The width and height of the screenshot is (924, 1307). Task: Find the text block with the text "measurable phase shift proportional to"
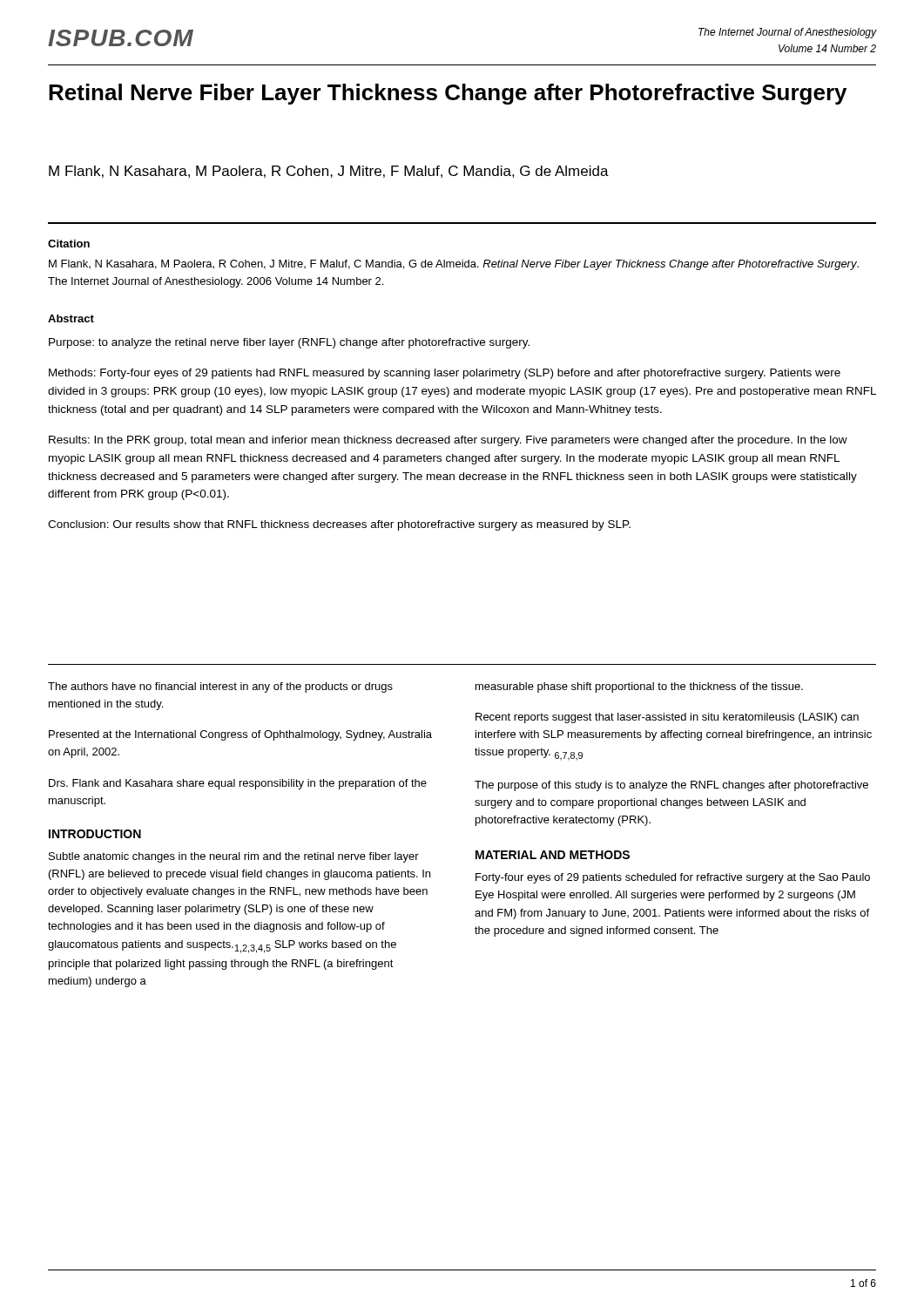(639, 686)
